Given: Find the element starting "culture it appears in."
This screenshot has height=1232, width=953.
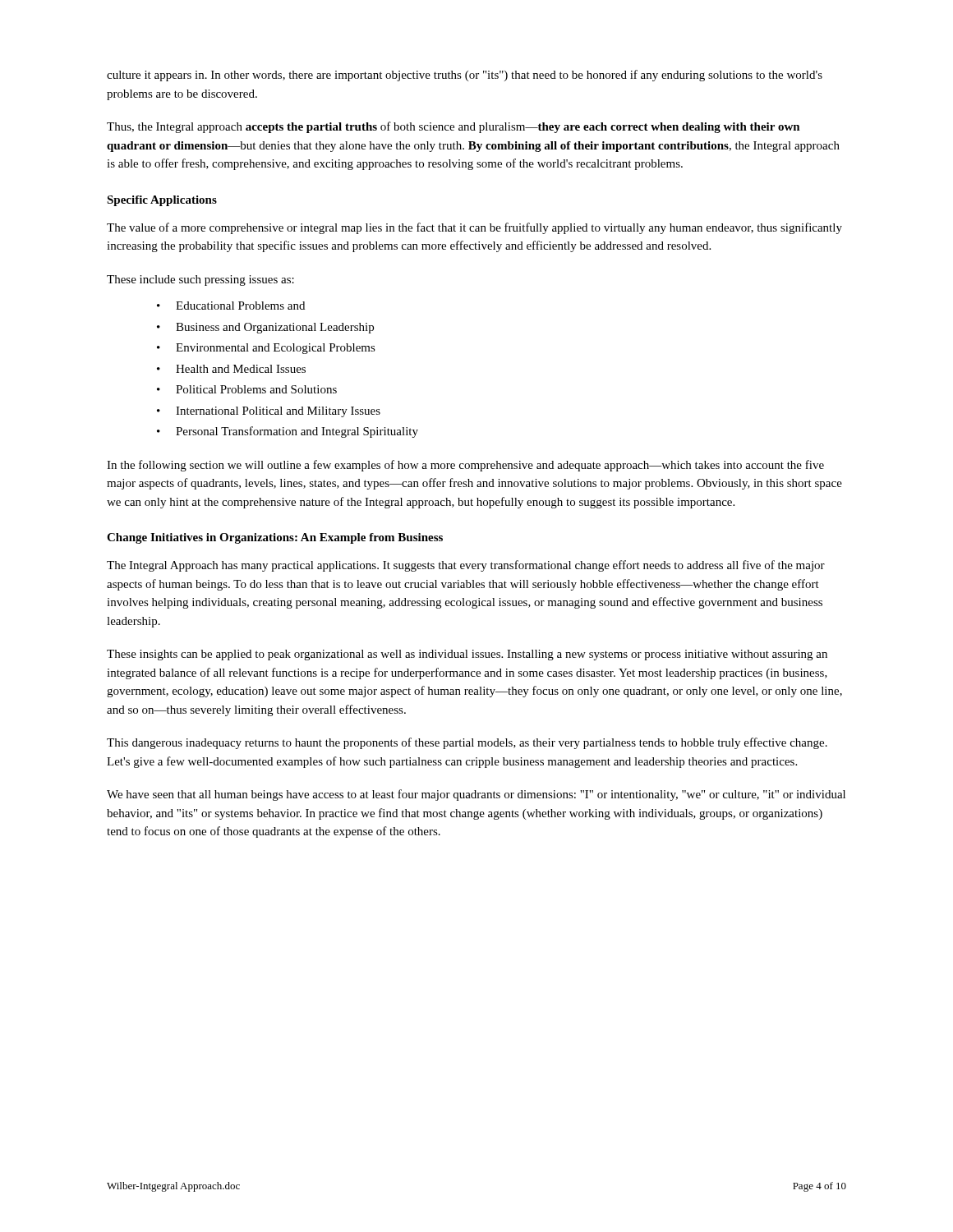Looking at the screenshot, I should pos(465,84).
